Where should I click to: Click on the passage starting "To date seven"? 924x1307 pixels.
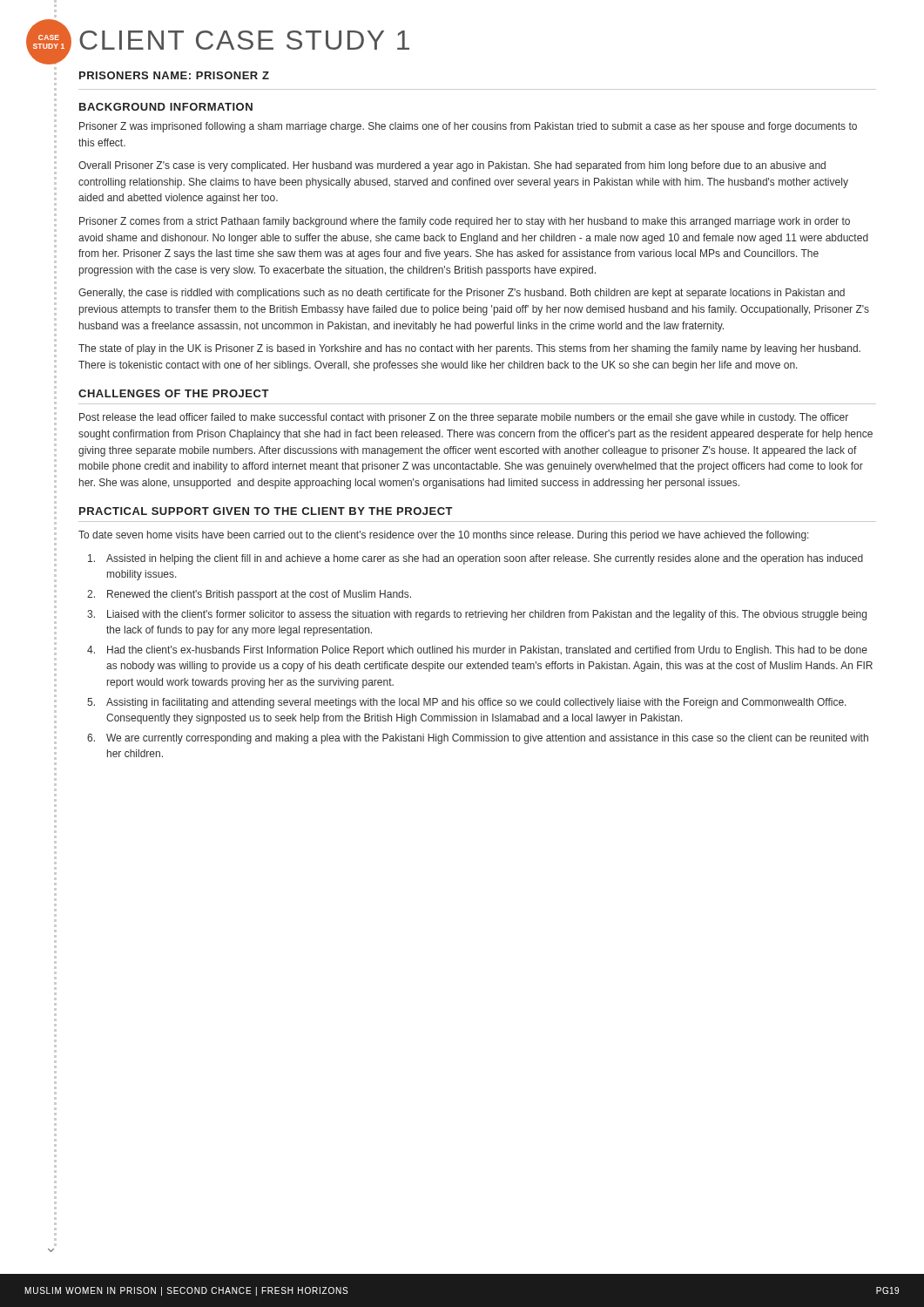coord(444,535)
